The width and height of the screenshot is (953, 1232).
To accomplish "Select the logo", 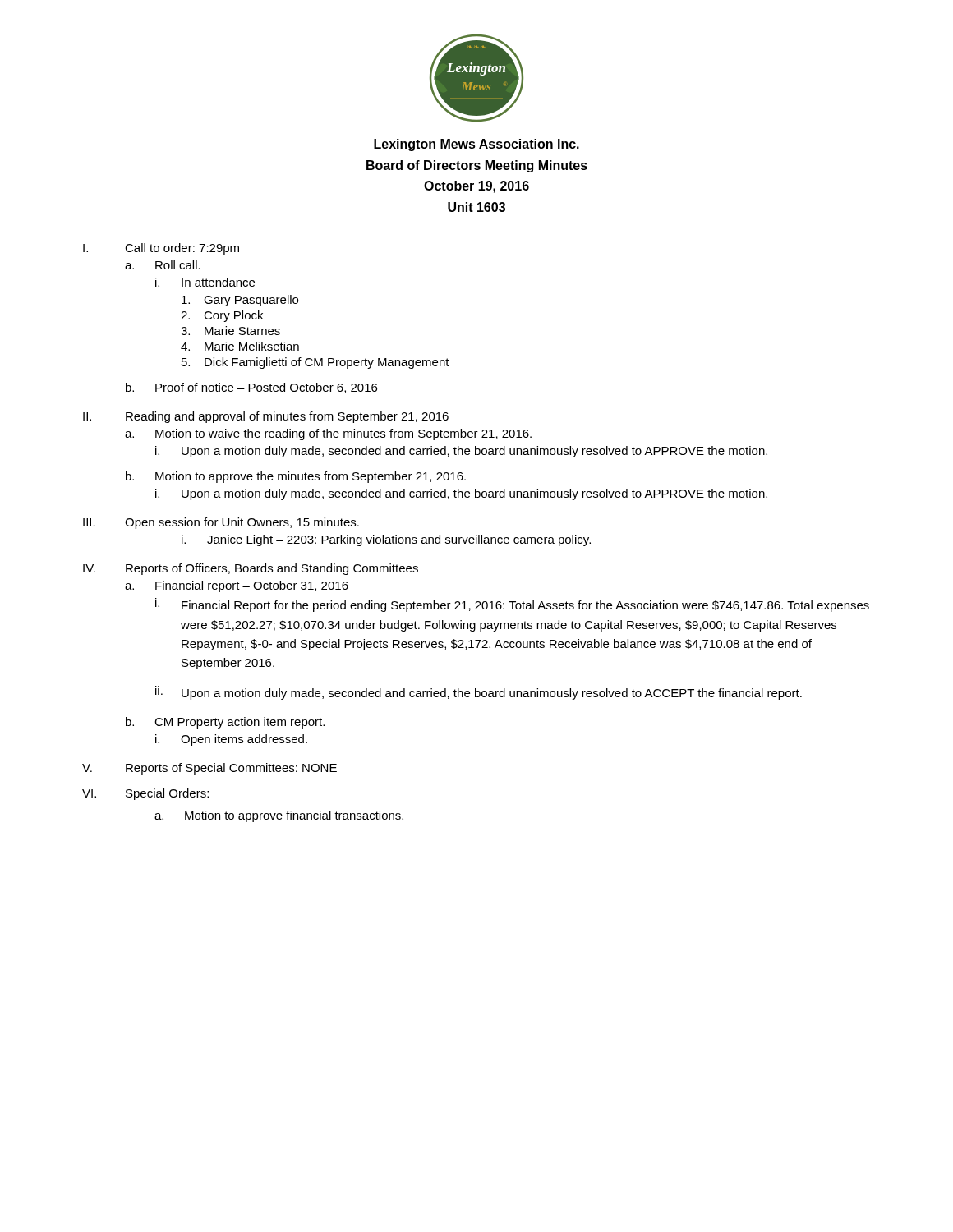I will coord(476,79).
